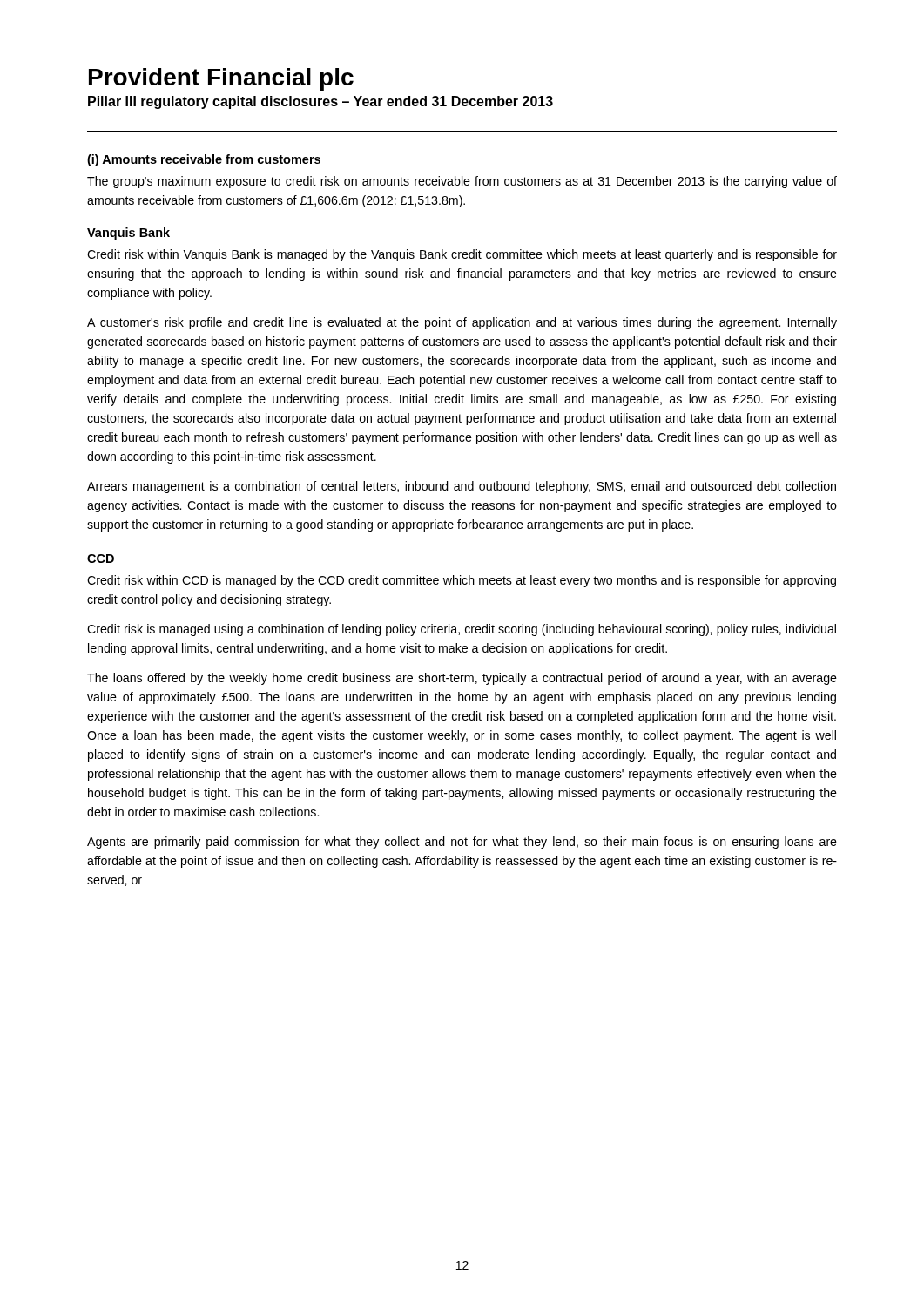924x1307 pixels.
Task: Navigate to the text block starting "The loans offered by"
Action: 462,745
